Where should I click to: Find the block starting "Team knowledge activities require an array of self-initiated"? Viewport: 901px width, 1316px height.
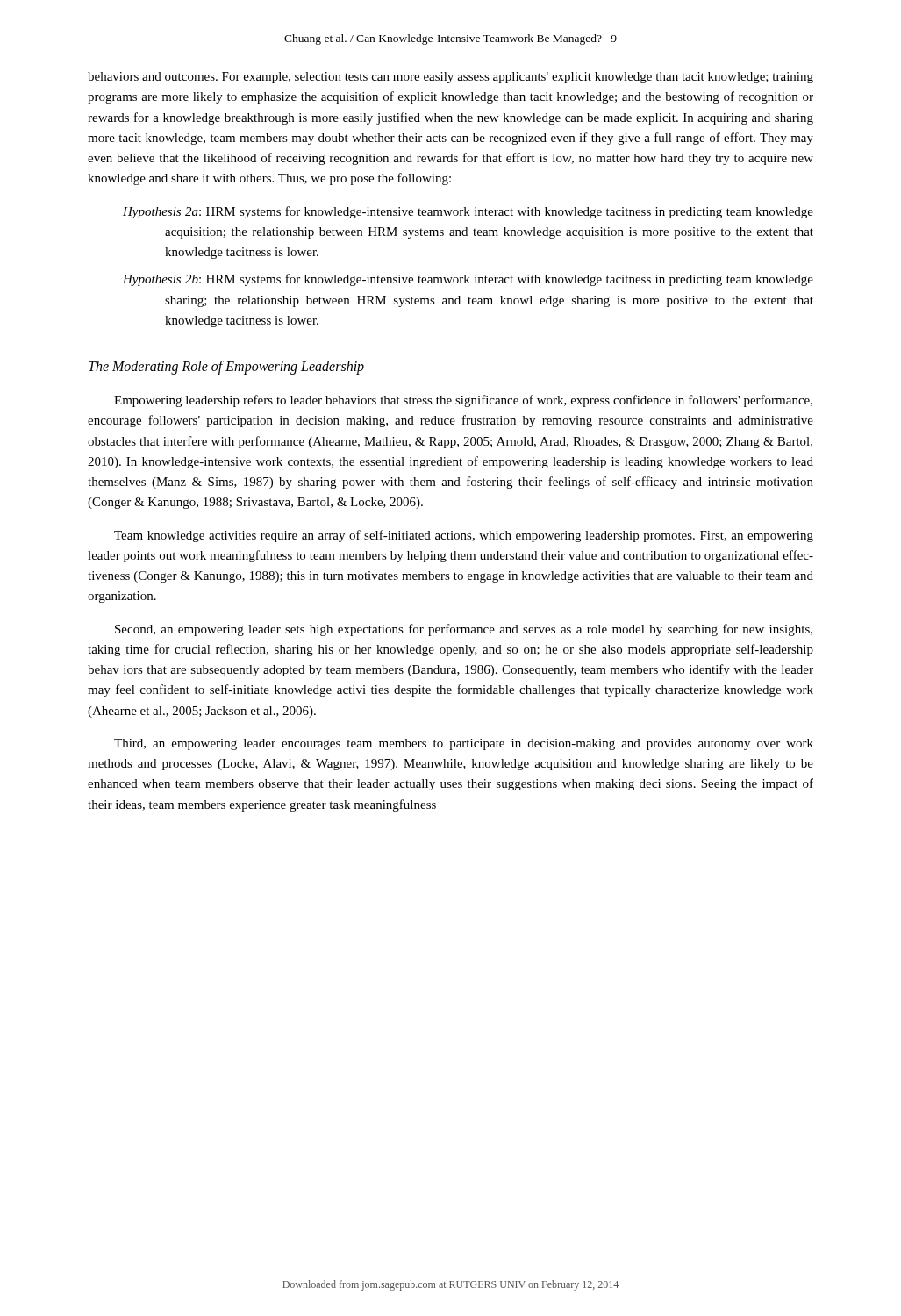click(450, 566)
